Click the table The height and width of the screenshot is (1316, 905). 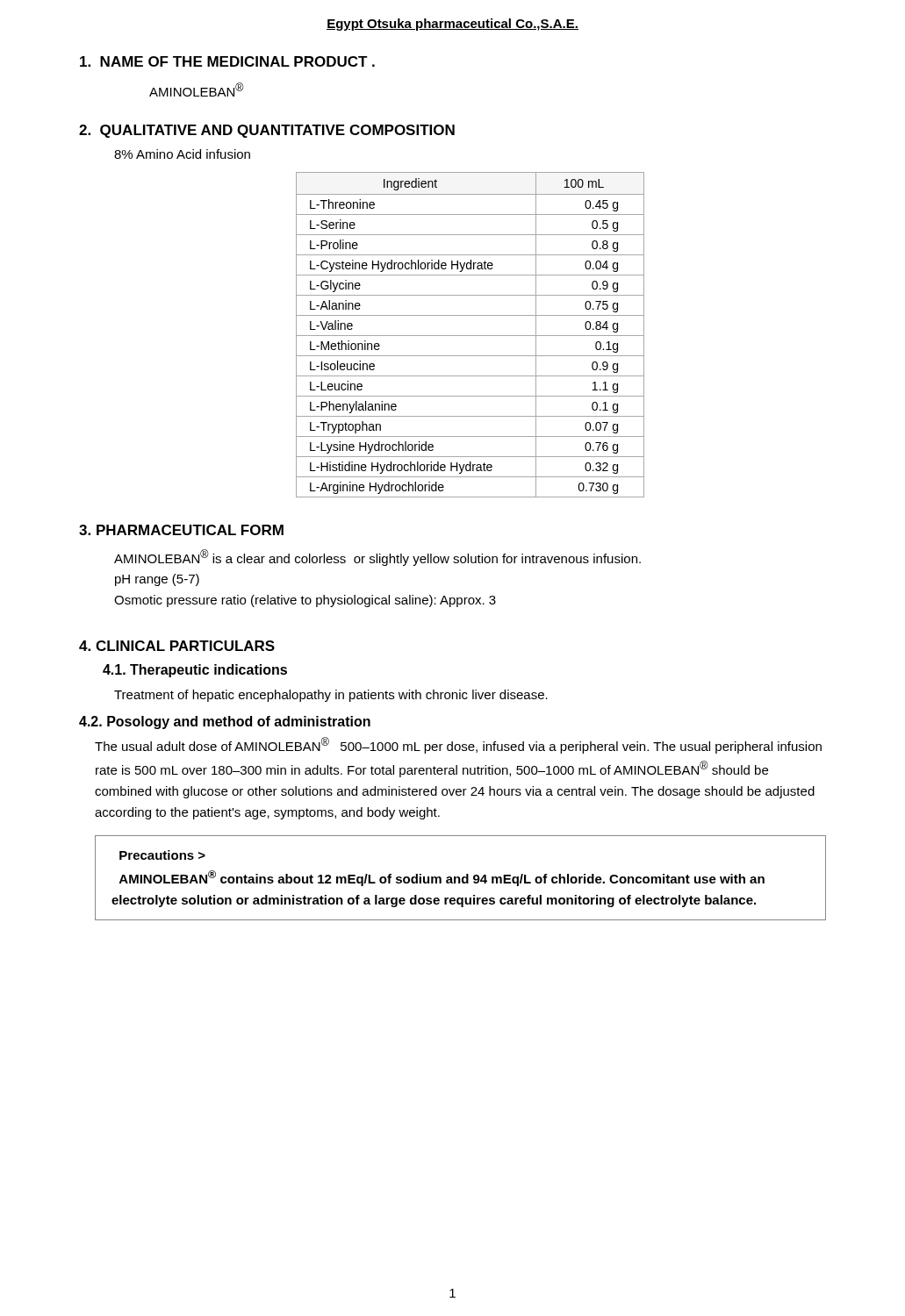pyautogui.click(x=470, y=335)
